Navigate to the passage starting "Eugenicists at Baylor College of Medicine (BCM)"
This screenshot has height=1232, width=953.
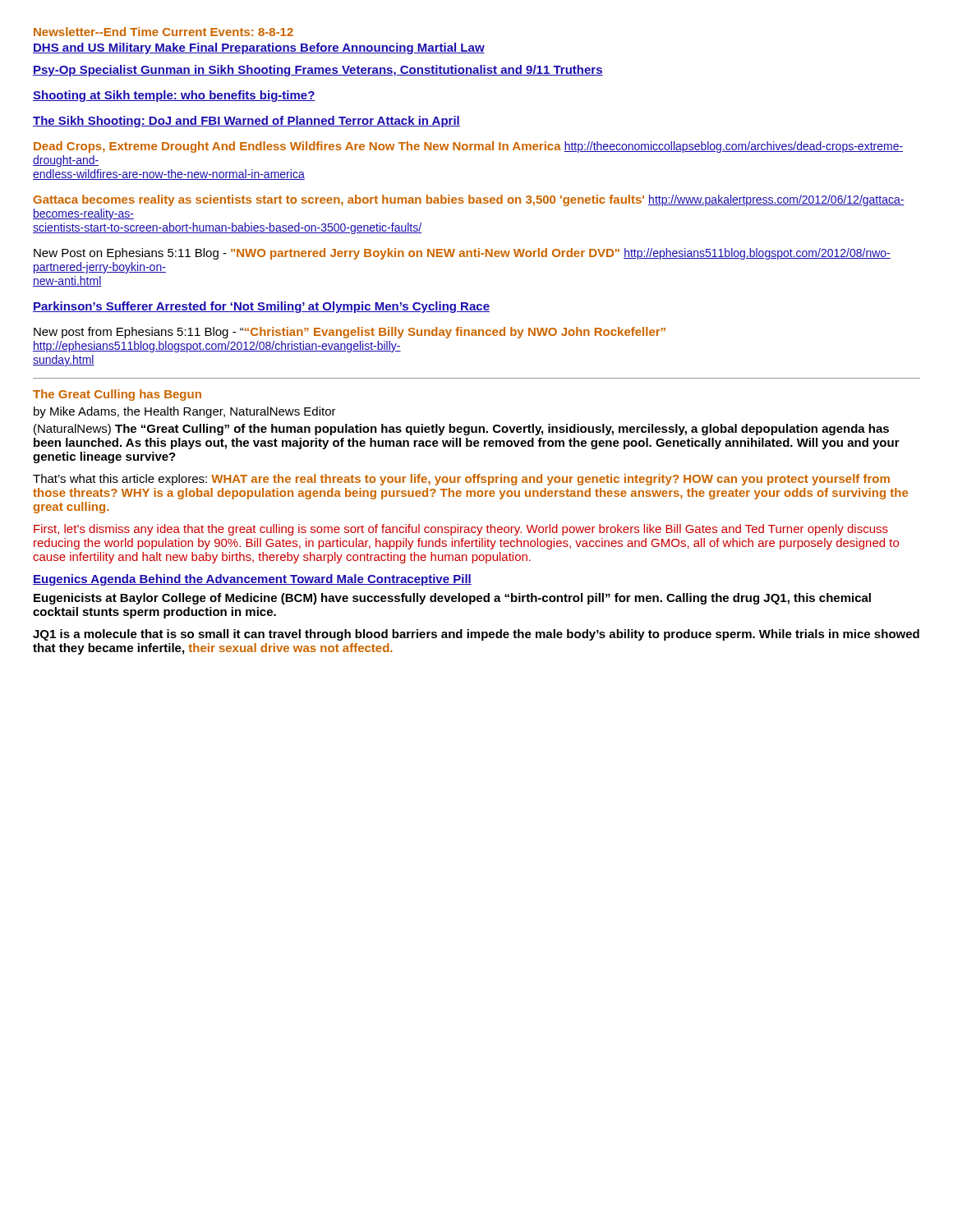pos(452,604)
